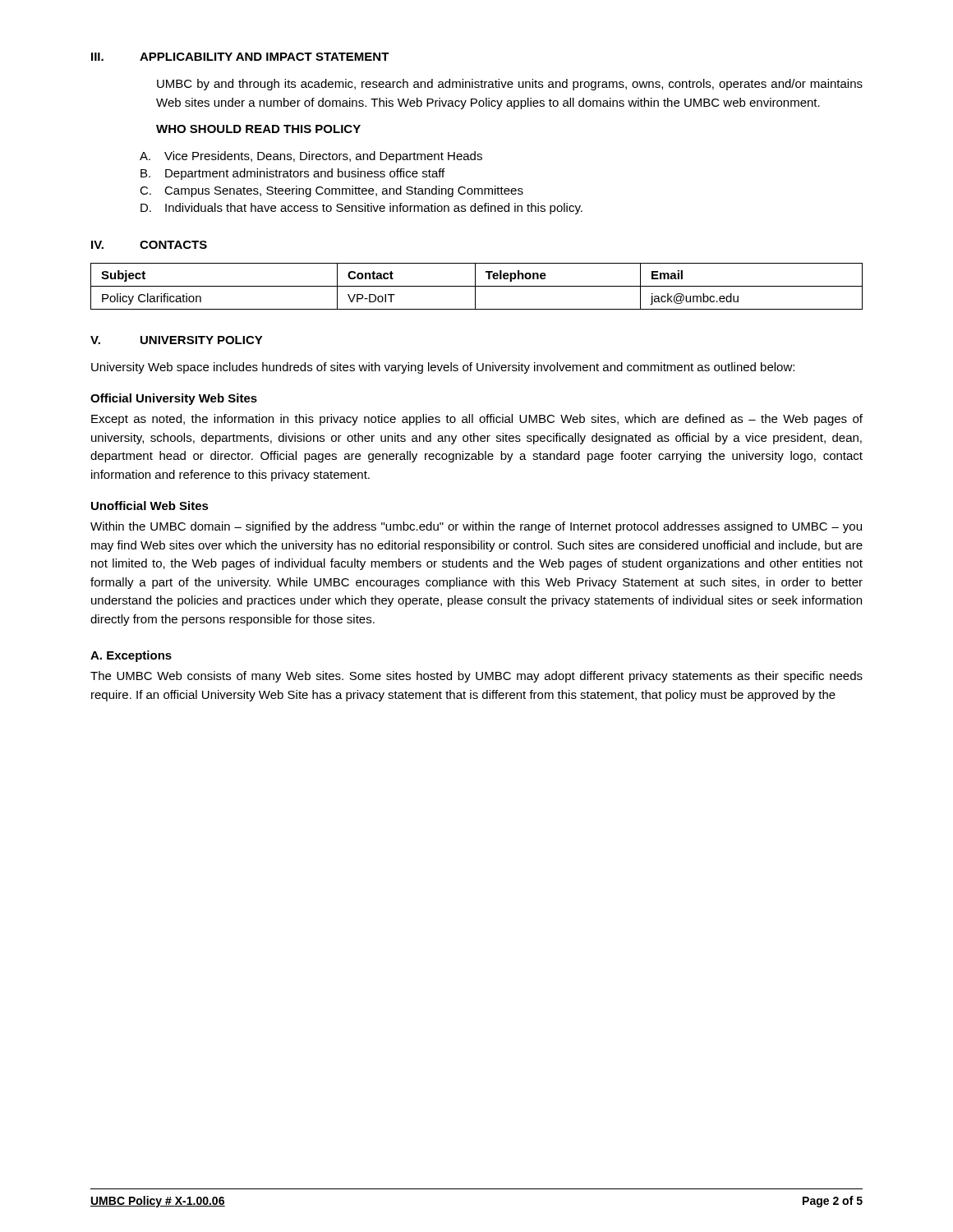Viewport: 953px width, 1232px height.
Task: Select the list item that says "B. Department administrators and business office"
Action: (292, 174)
